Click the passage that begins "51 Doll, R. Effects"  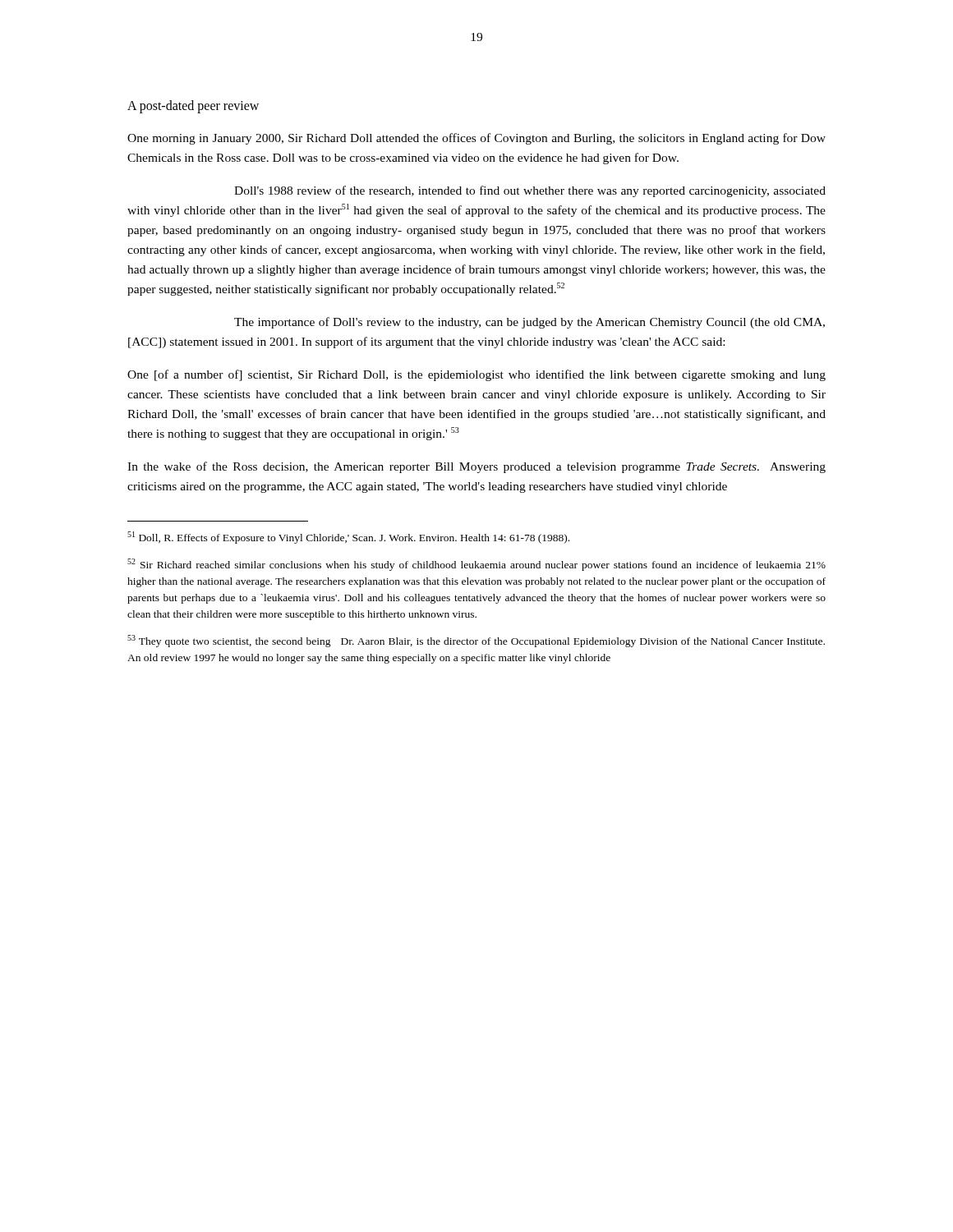(349, 537)
